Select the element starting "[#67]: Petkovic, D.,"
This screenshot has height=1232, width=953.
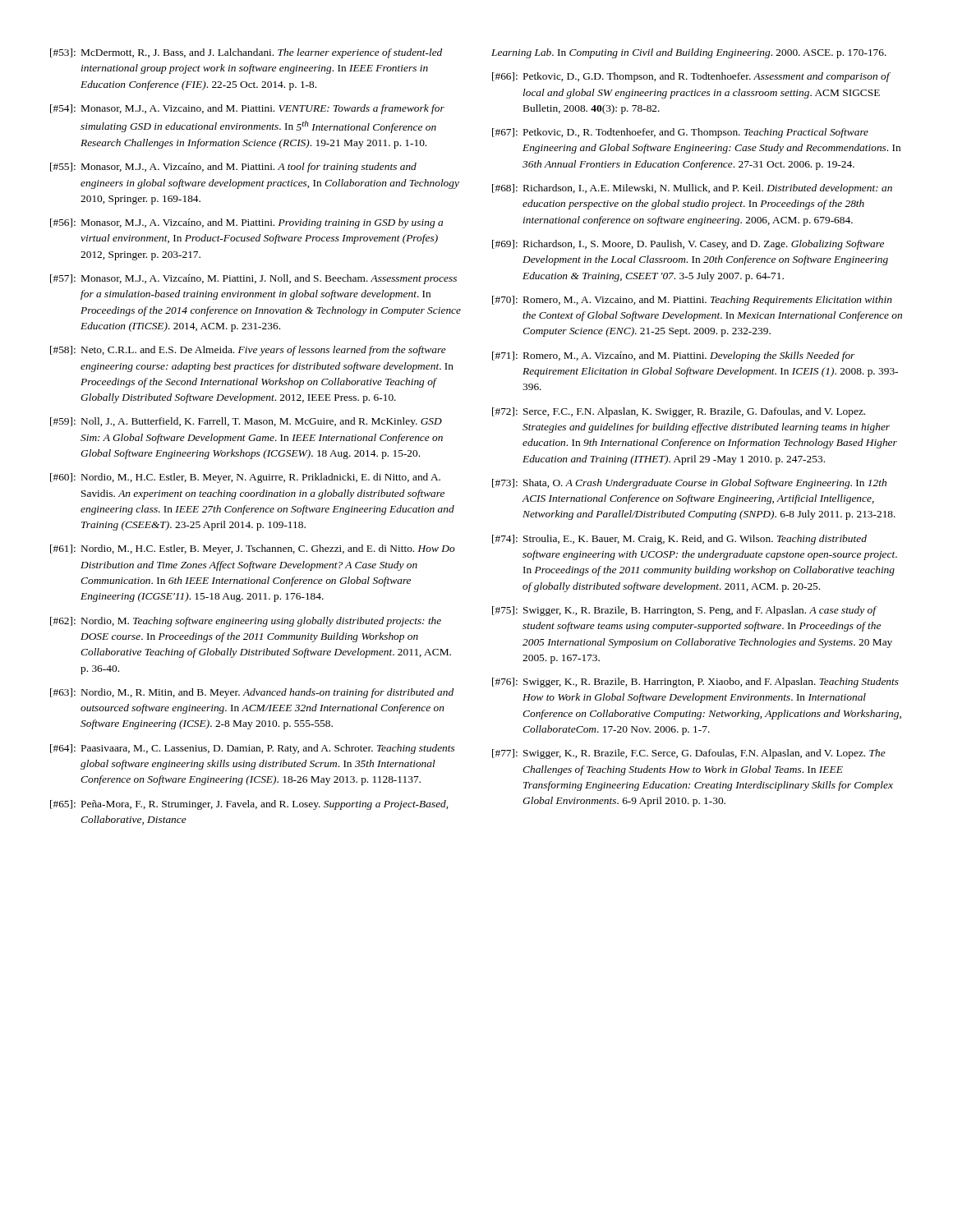(x=698, y=148)
